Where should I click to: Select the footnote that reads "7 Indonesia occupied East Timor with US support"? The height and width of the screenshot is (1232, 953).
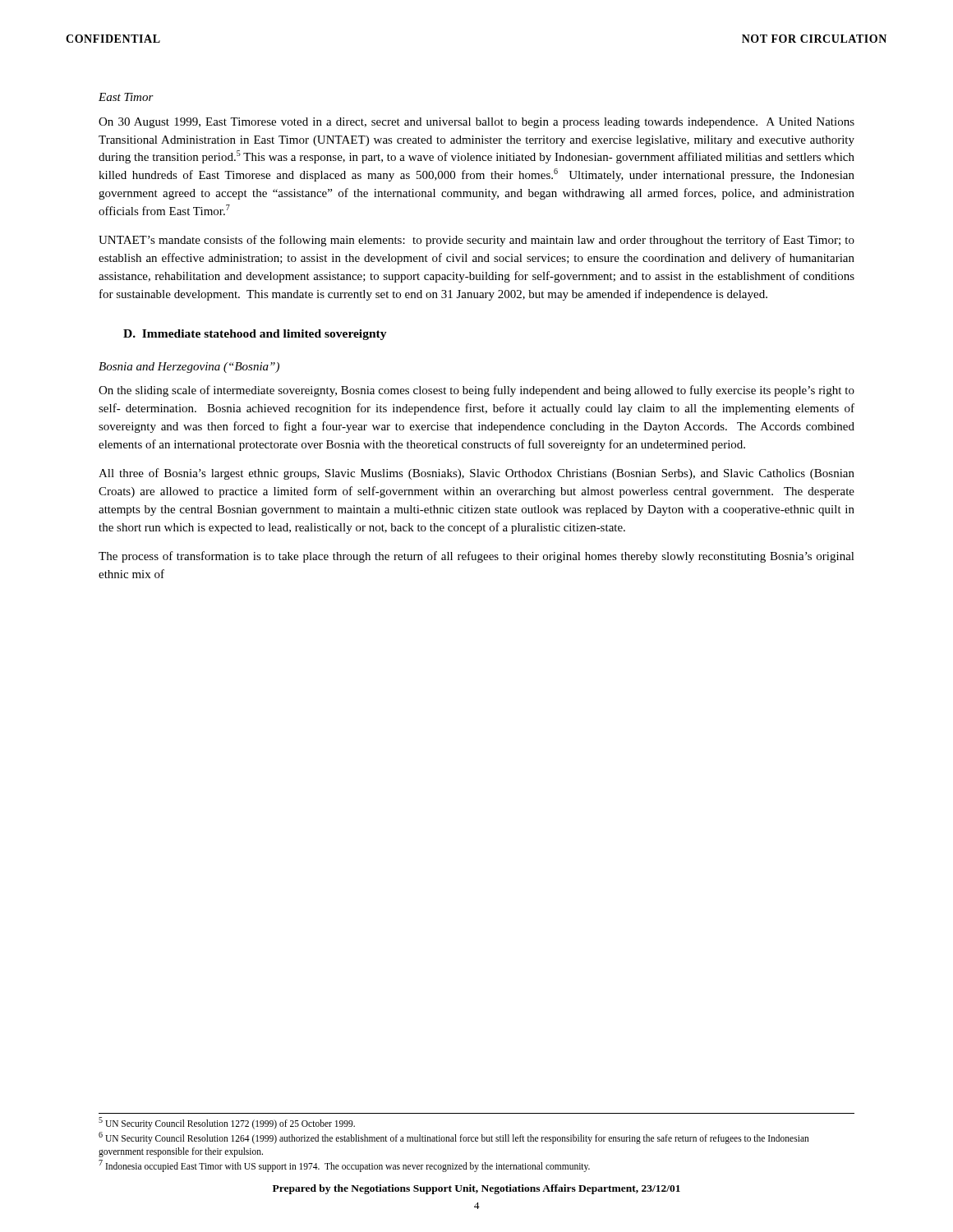344,1166
